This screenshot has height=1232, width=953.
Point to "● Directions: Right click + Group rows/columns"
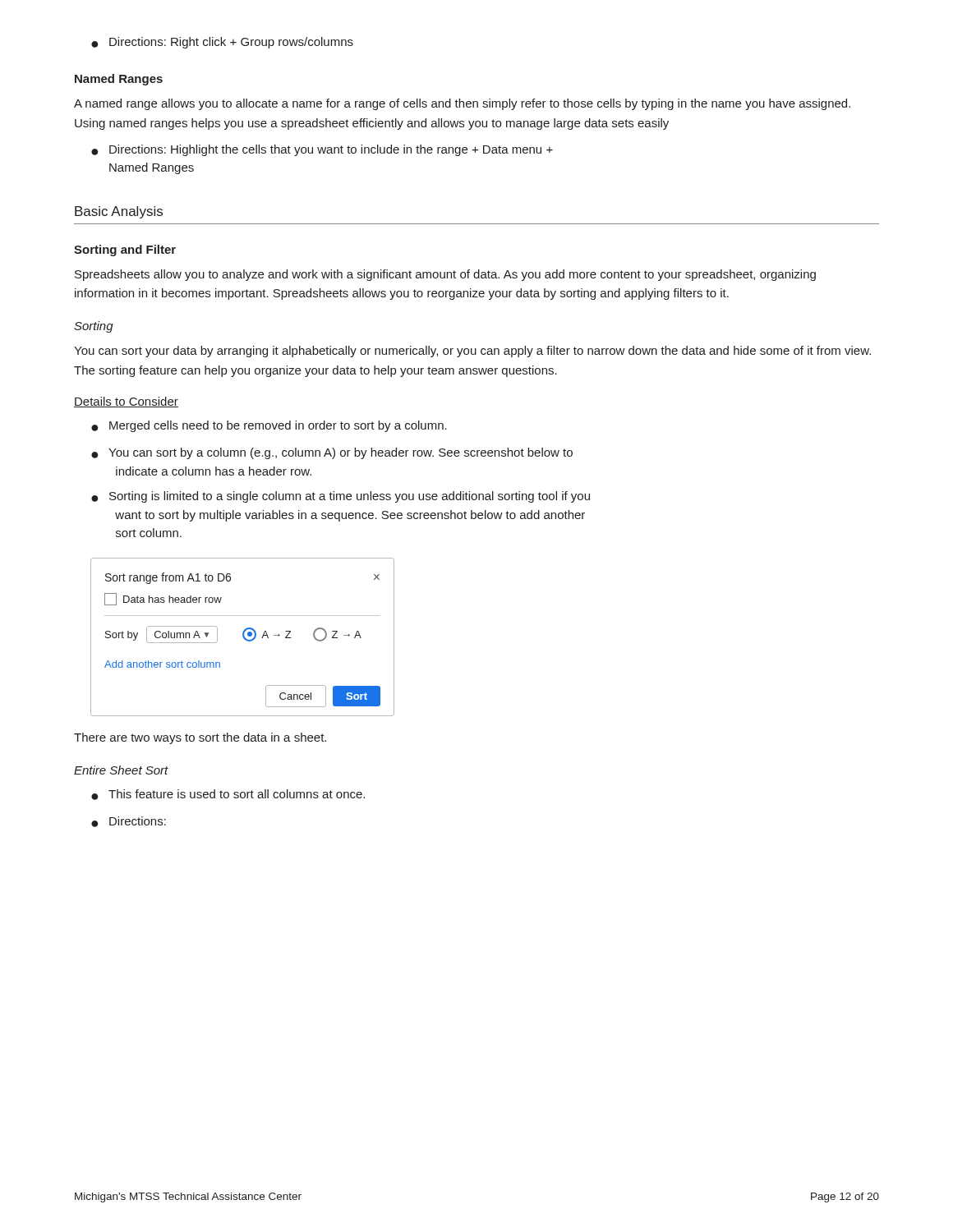click(x=222, y=43)
